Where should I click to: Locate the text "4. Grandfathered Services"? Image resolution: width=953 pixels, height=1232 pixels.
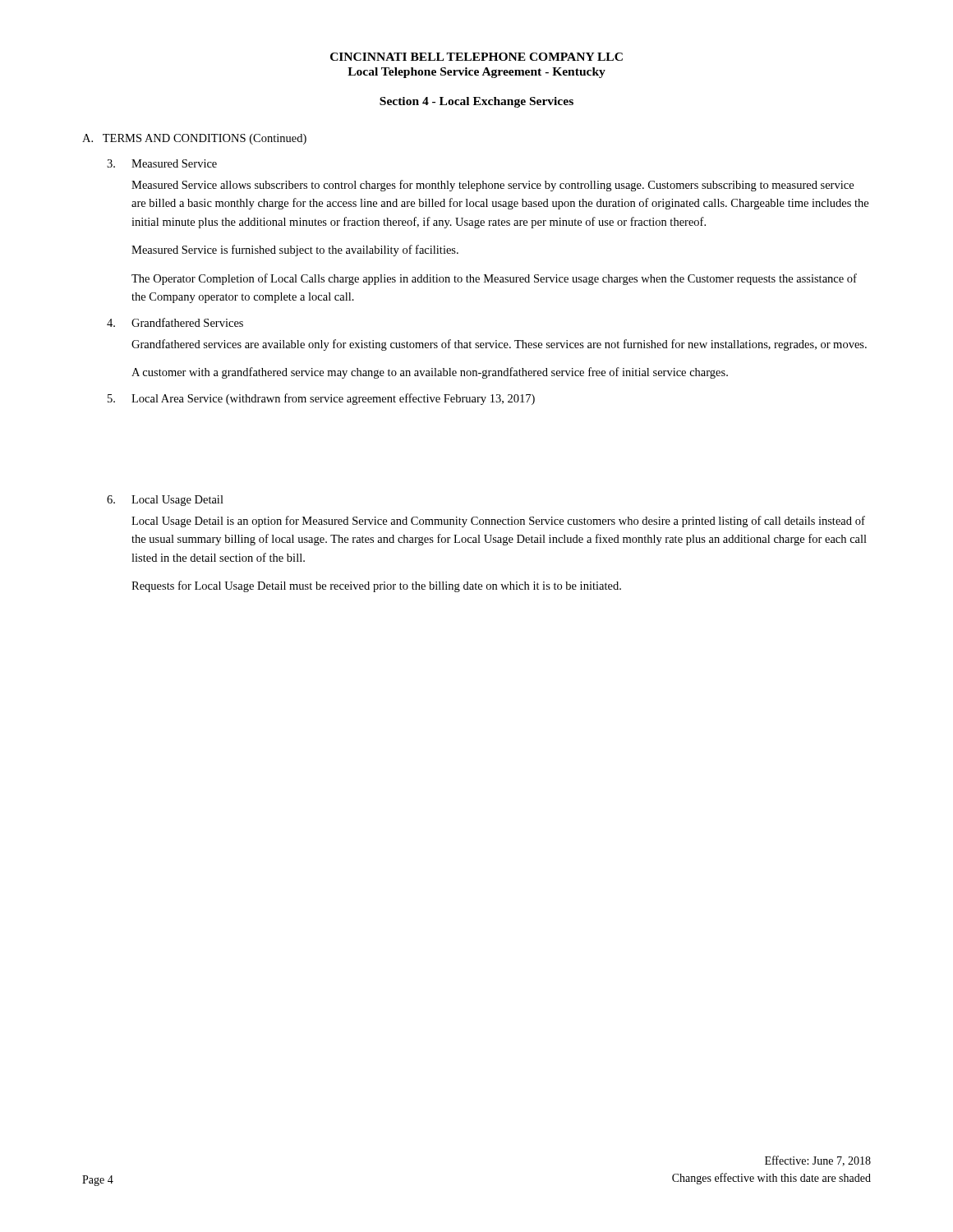point(175,323)
